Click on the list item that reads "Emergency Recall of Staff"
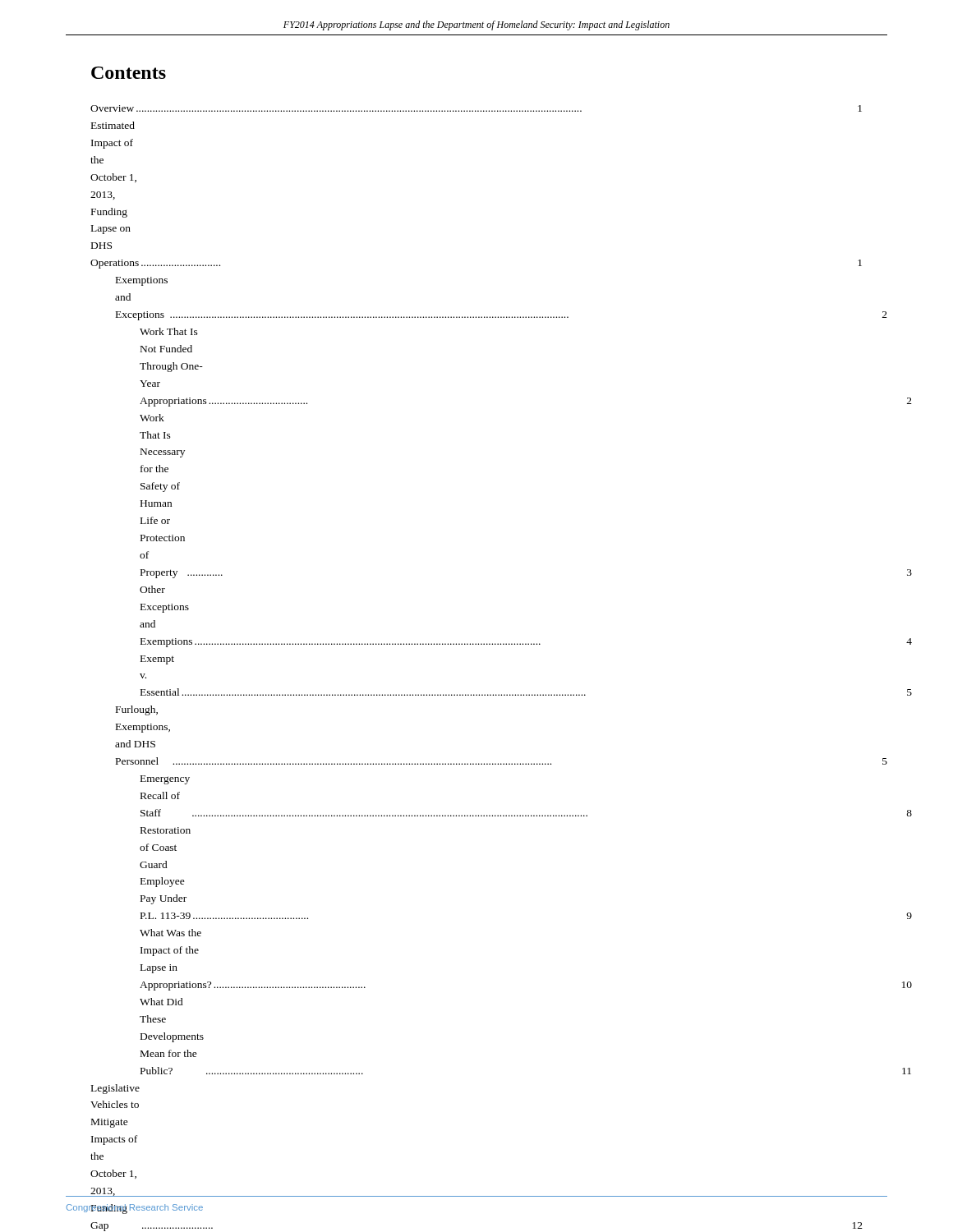The height and width of the screenshot is (1232, 953). (165, 780)
